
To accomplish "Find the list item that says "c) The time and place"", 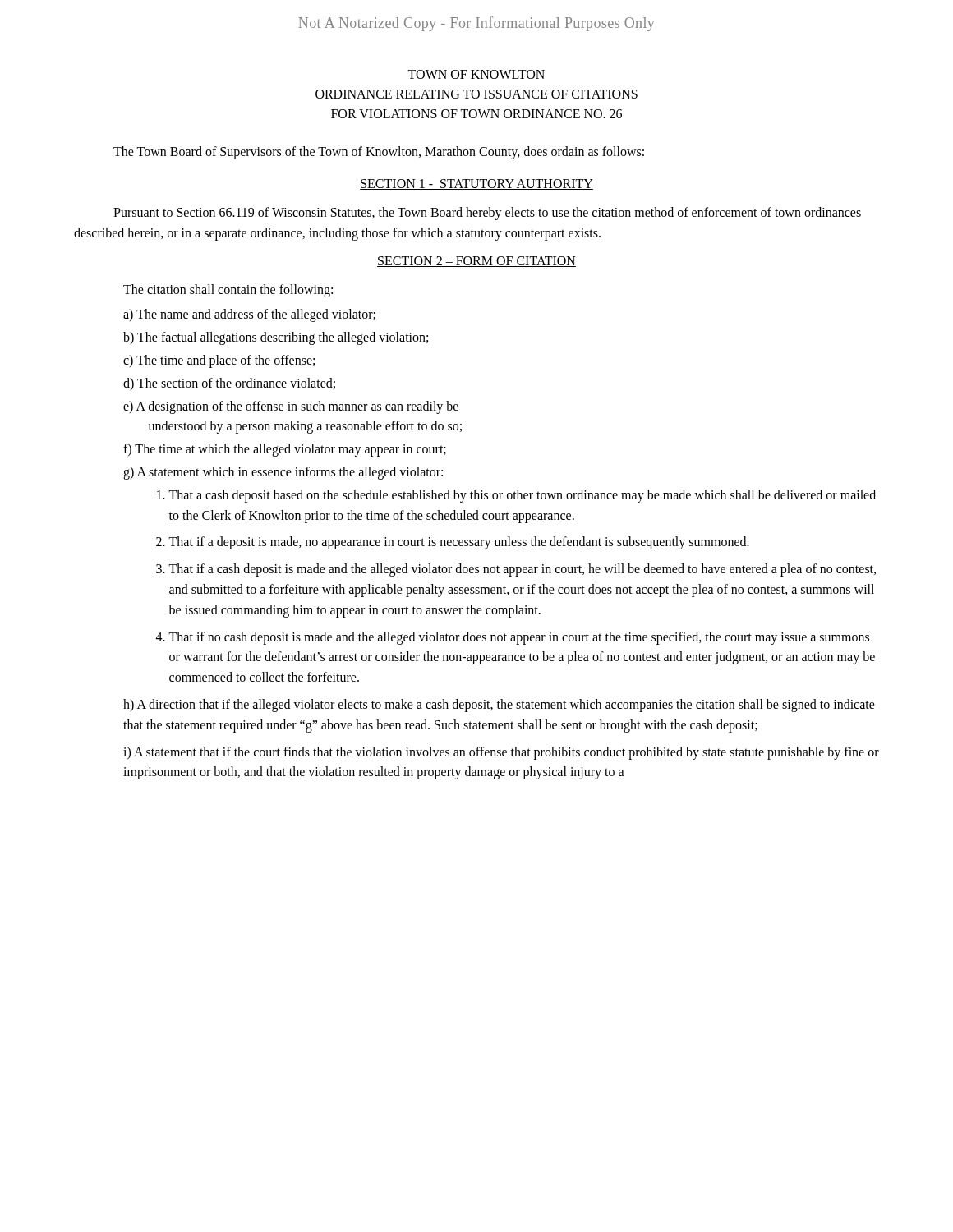I will point(220,360).
